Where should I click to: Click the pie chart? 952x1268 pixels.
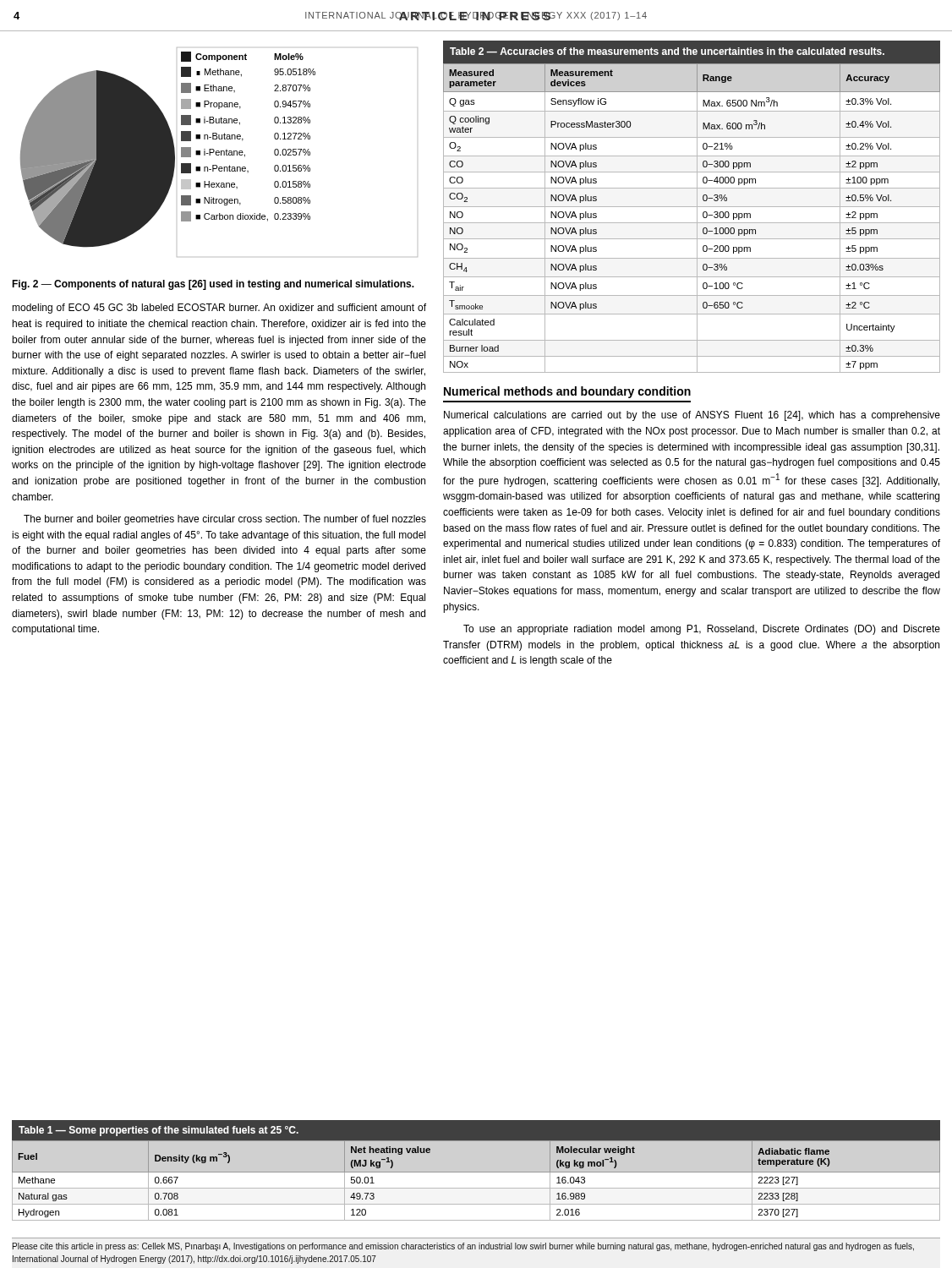(219, 158)
